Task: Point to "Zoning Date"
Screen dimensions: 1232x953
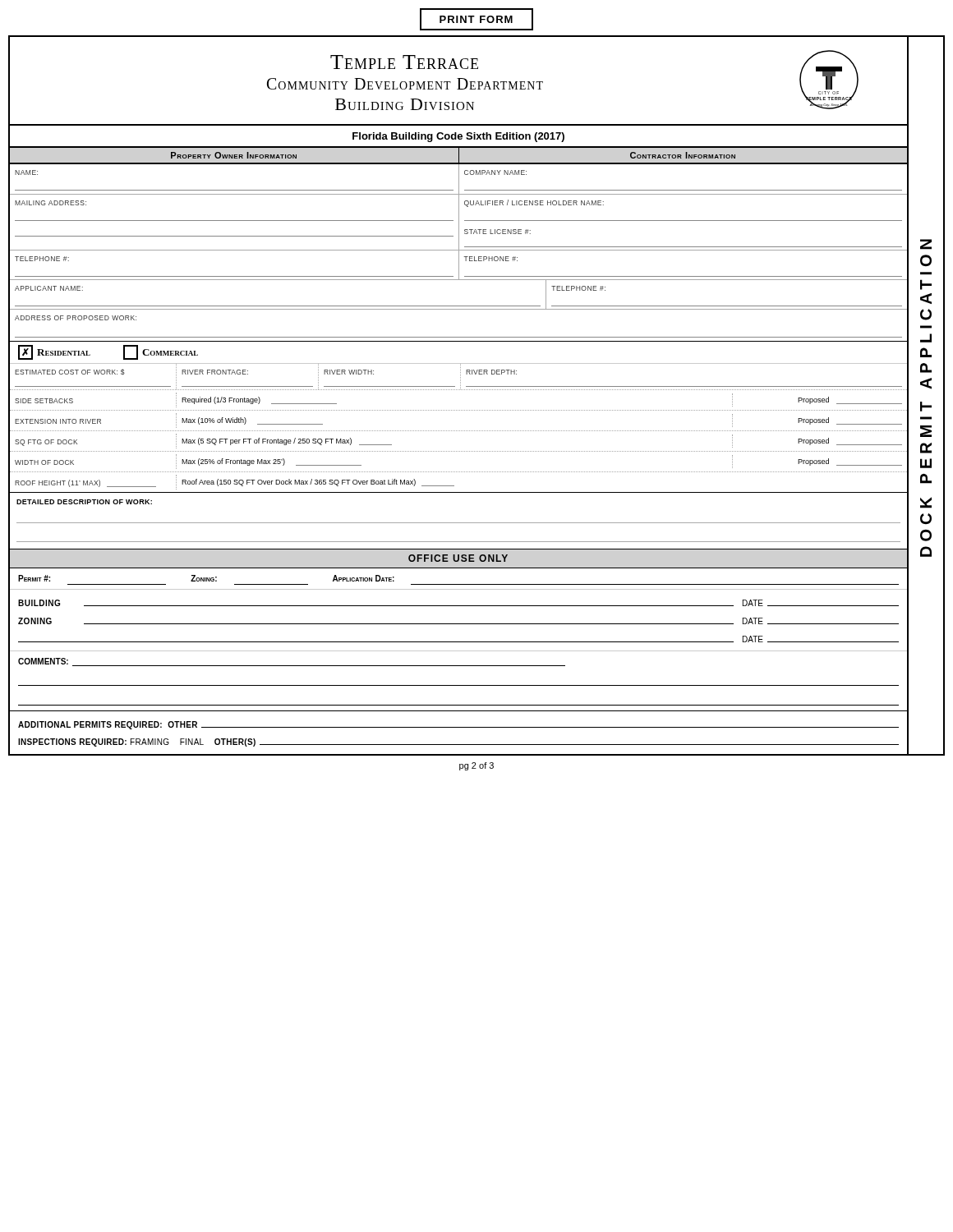Action: (458, 619)
